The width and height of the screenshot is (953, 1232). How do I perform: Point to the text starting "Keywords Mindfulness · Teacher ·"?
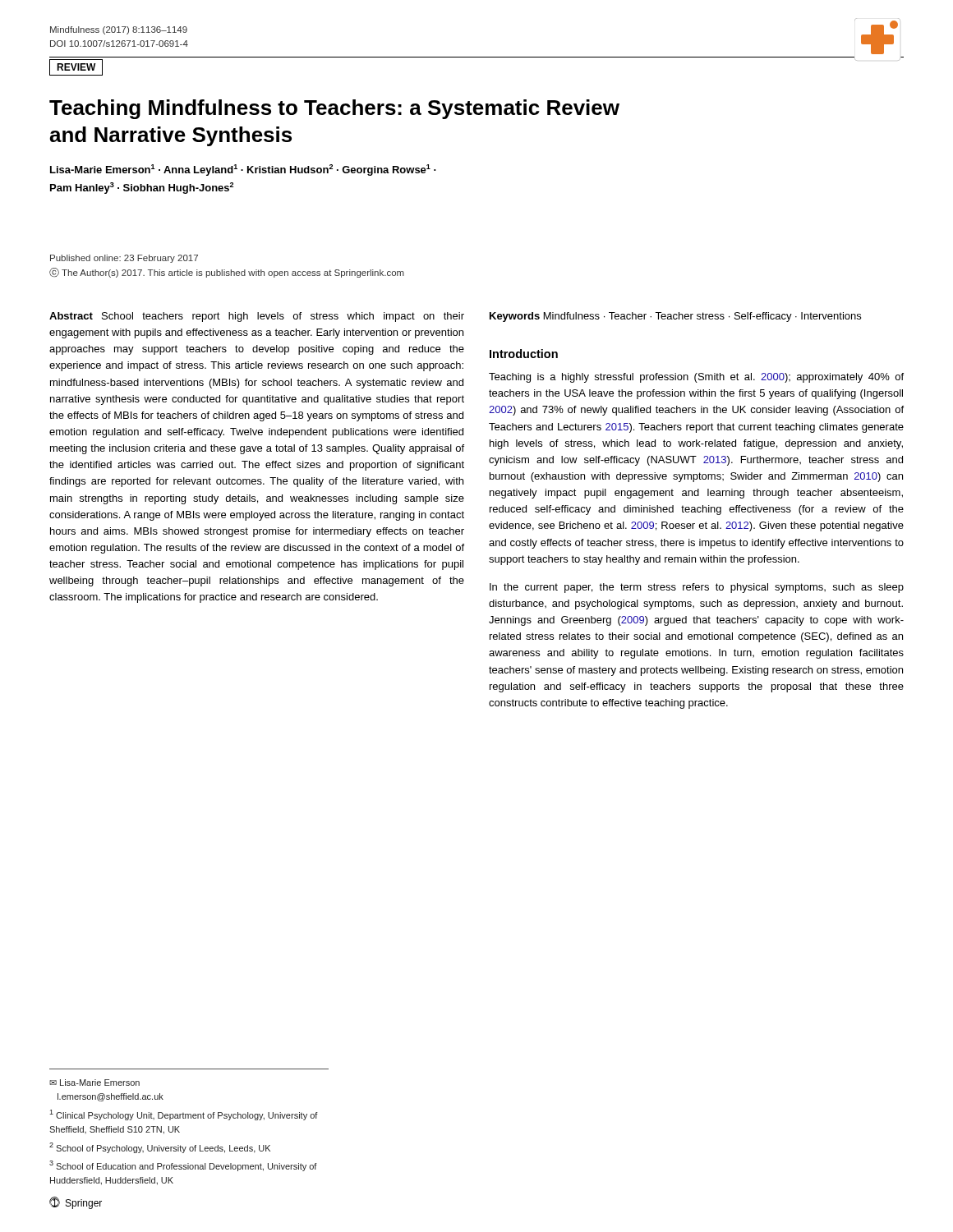click(675, 316)
